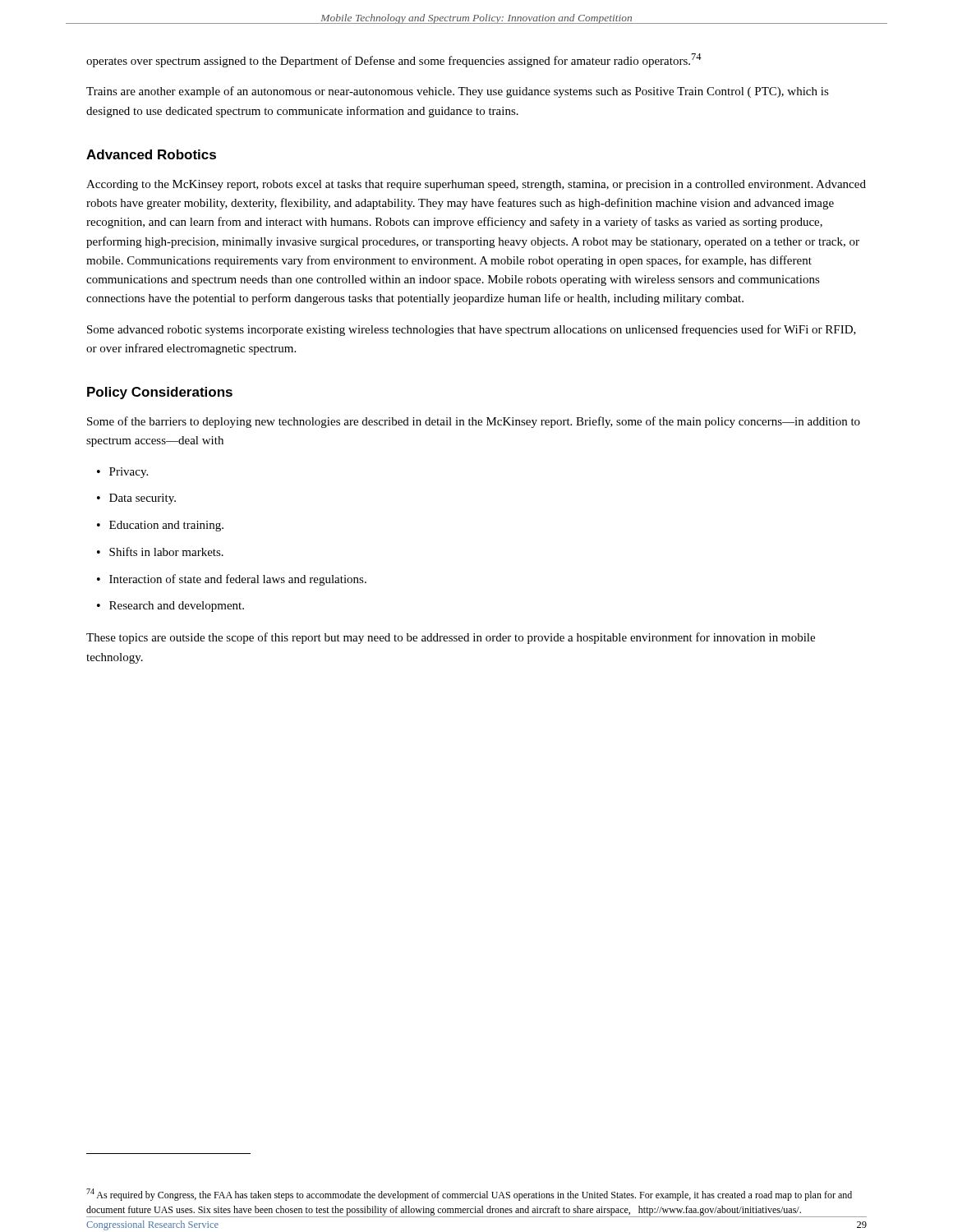Find "Education and training." on this page
Screen dimensions: 1232x953
point(167,525)
